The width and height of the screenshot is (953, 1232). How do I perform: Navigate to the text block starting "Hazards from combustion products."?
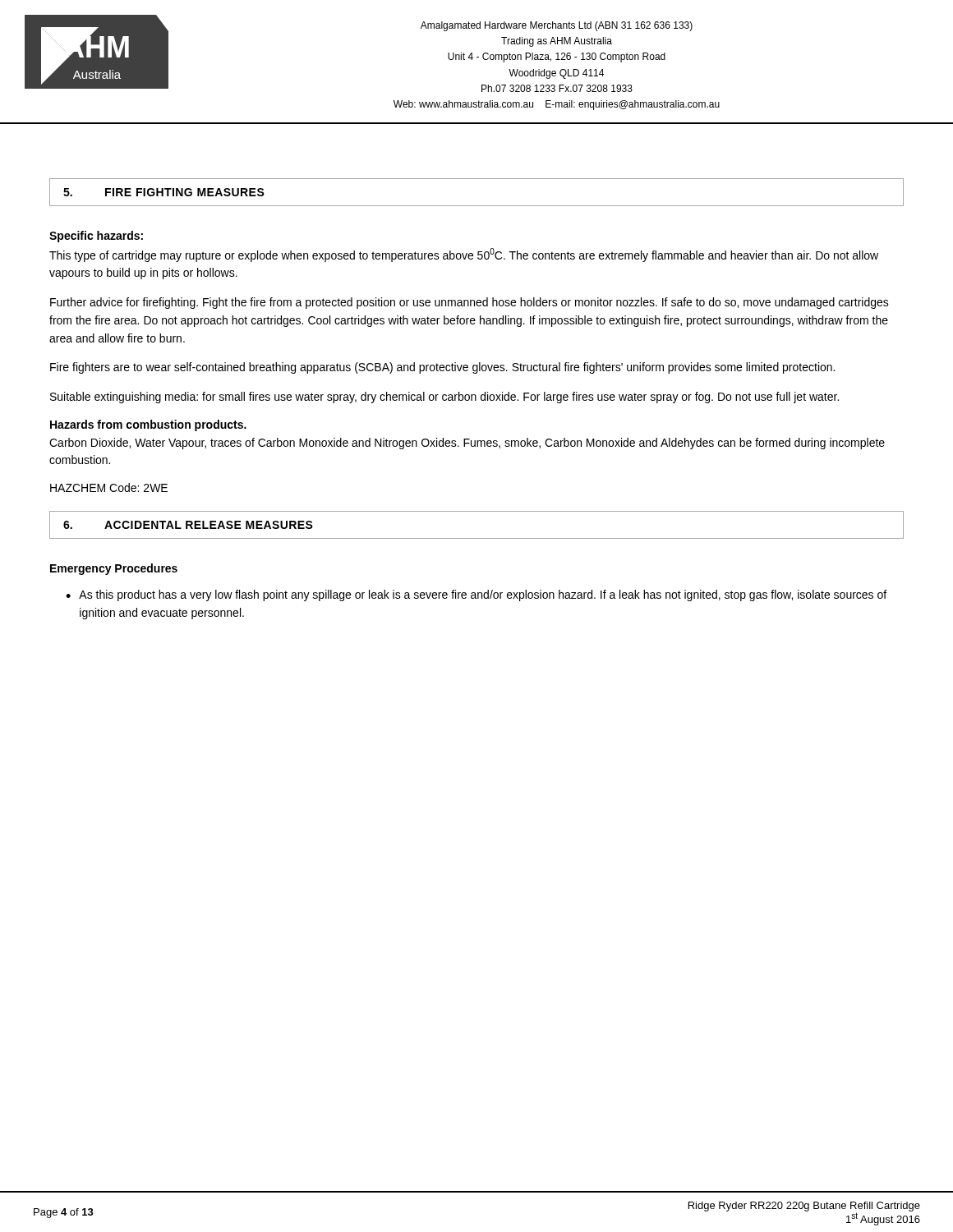[148, 424]
